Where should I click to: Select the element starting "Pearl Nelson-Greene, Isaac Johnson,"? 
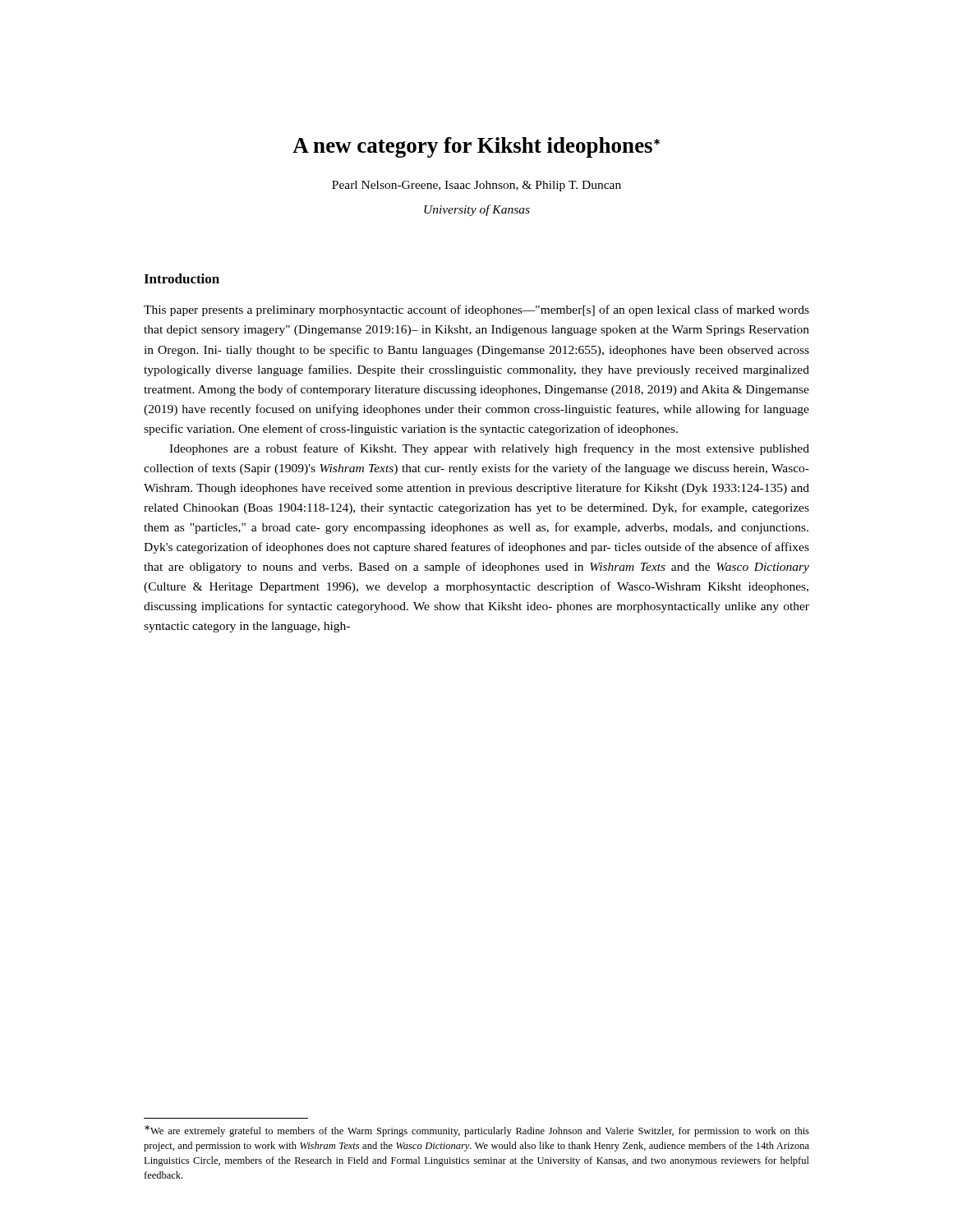pyautogui.click(x=476, y=184)
